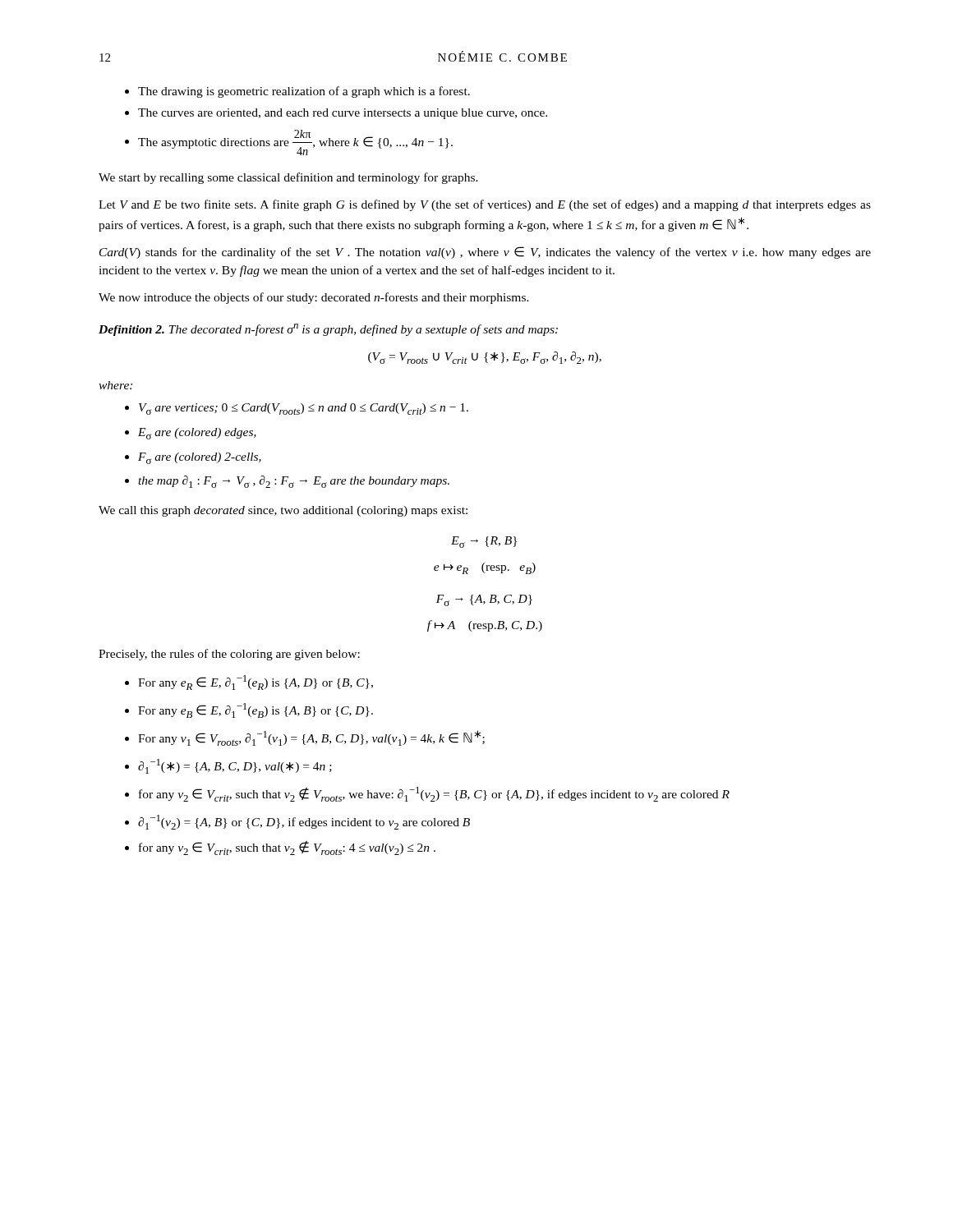Screen dimensions: 1232x953
Task: Find the block on this page that starts "We now introduce the objects of our"
Action: [314, 297]
